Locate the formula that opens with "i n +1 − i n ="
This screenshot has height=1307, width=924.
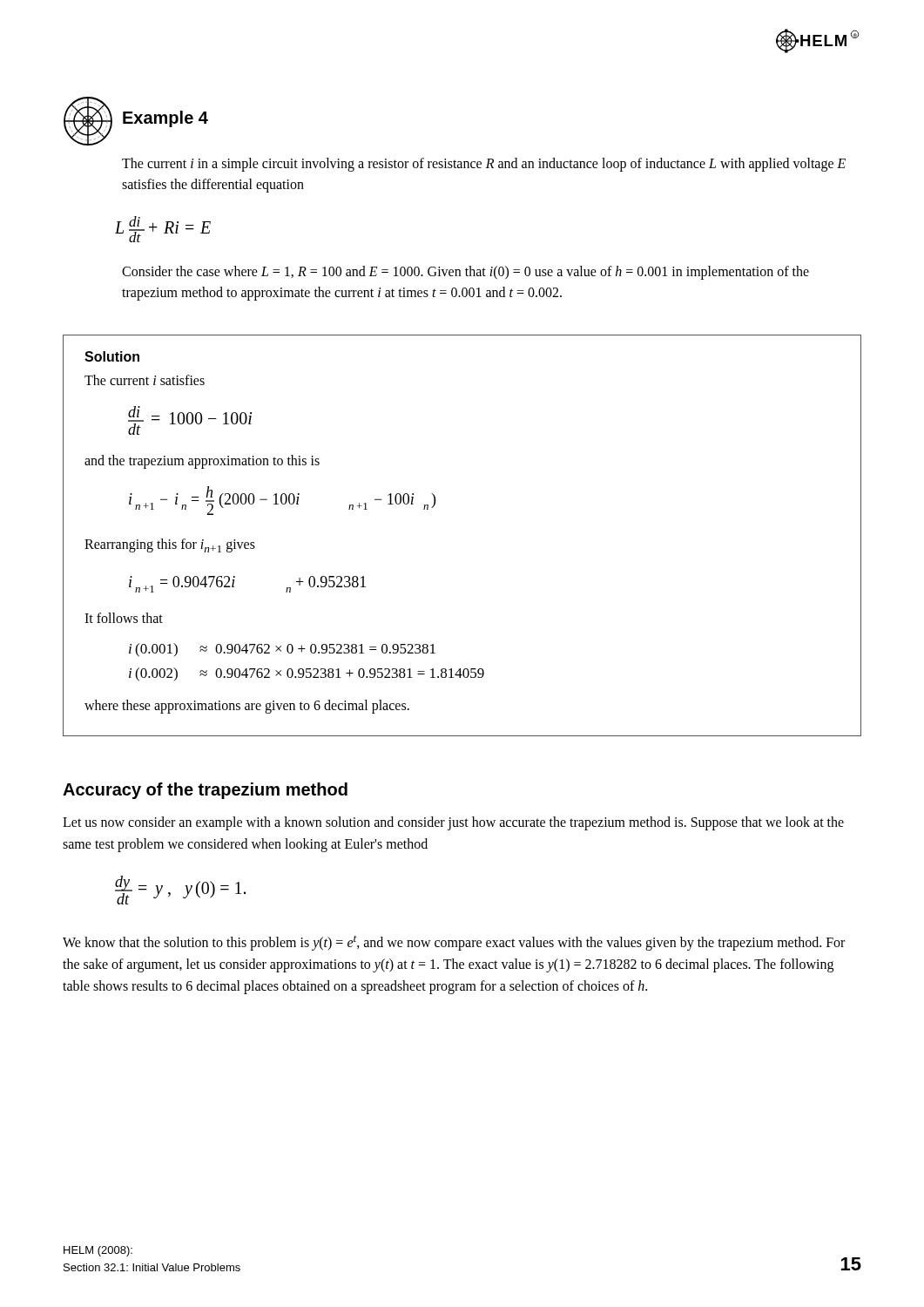[x=311, y=501]
